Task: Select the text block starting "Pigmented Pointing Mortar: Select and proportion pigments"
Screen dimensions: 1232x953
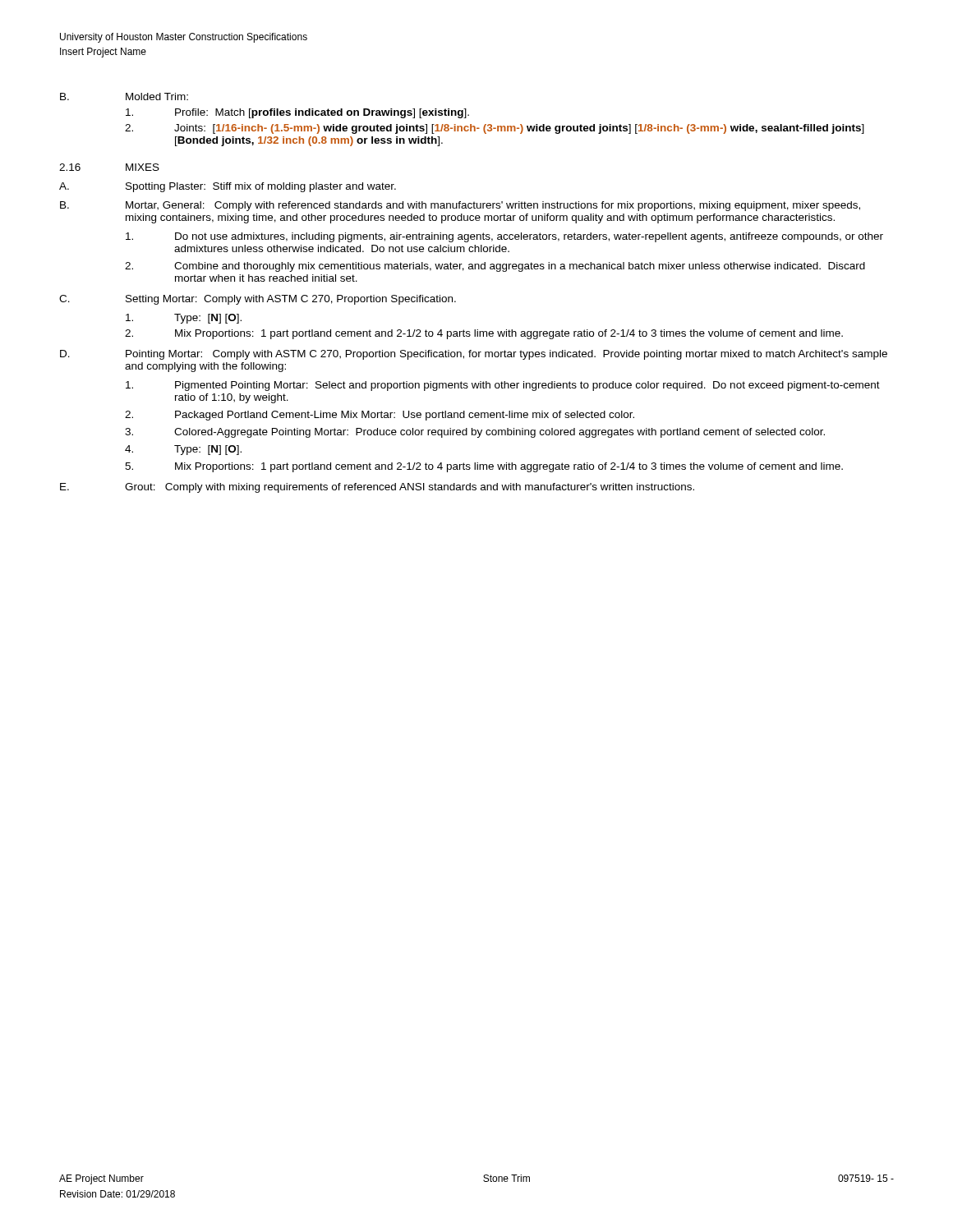Action: [509, 391]
